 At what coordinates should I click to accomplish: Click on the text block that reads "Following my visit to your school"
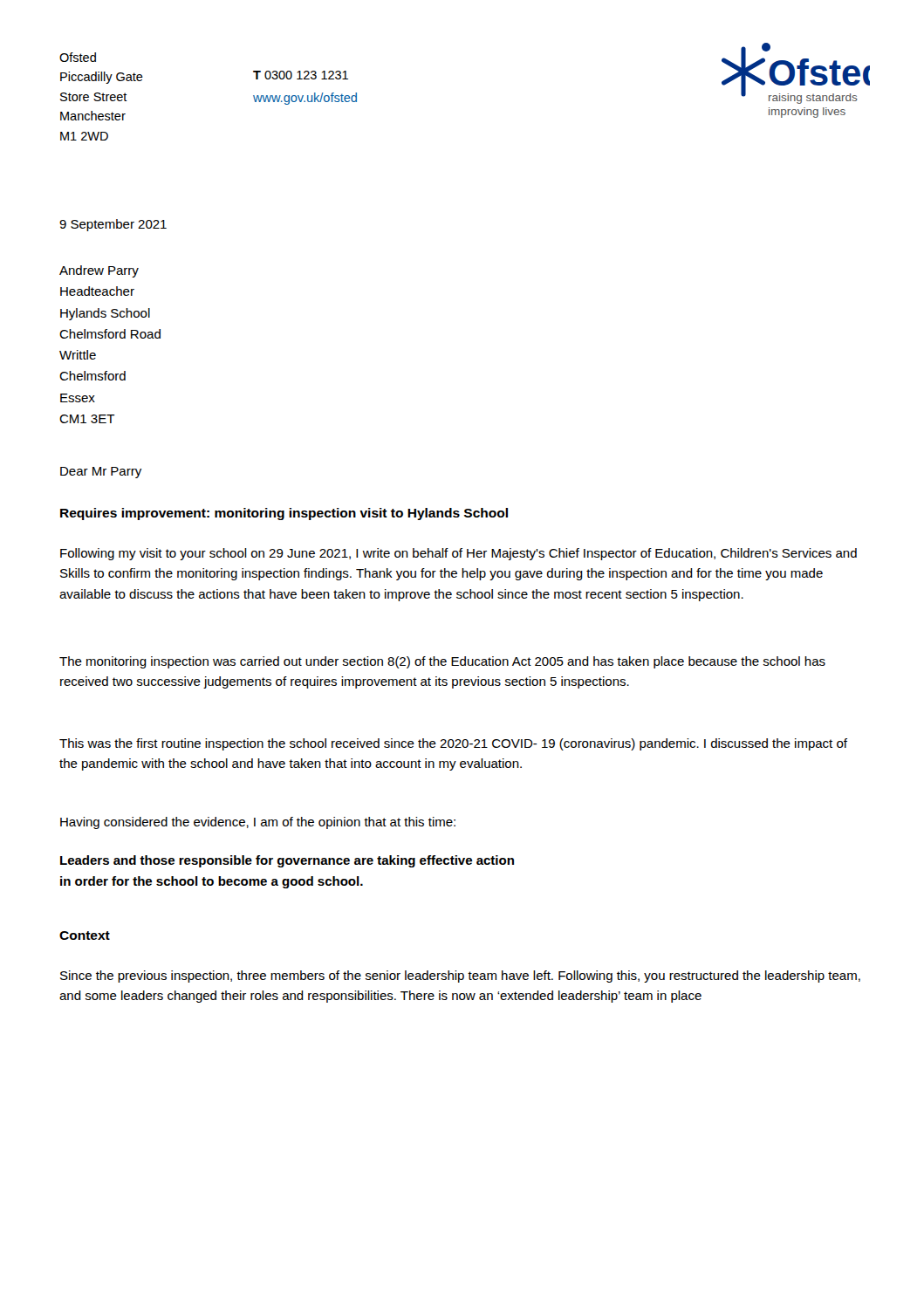pyautogui.click(x=458, y=573)
